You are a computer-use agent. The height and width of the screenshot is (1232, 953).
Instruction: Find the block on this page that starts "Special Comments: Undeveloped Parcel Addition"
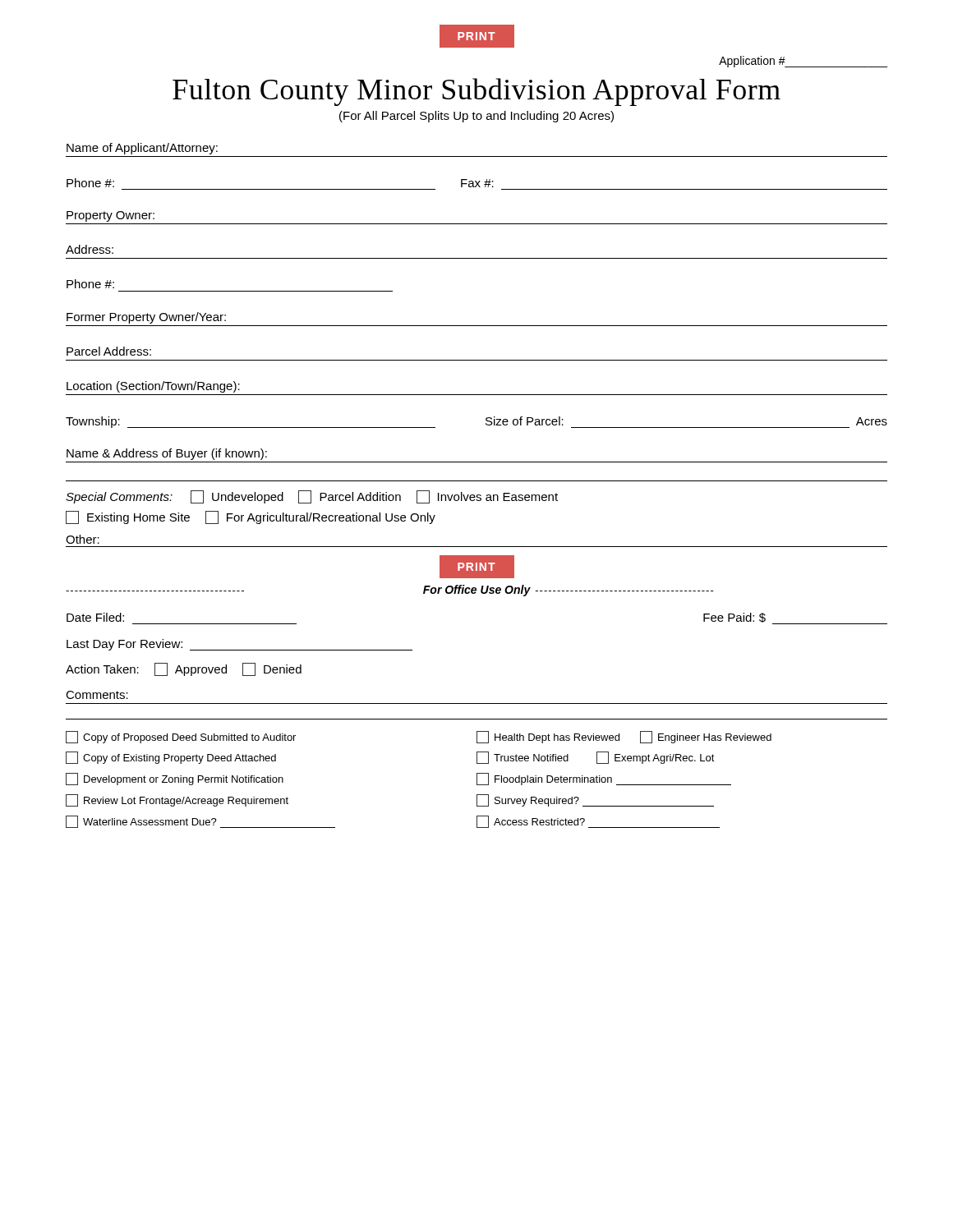pos(312,496)
